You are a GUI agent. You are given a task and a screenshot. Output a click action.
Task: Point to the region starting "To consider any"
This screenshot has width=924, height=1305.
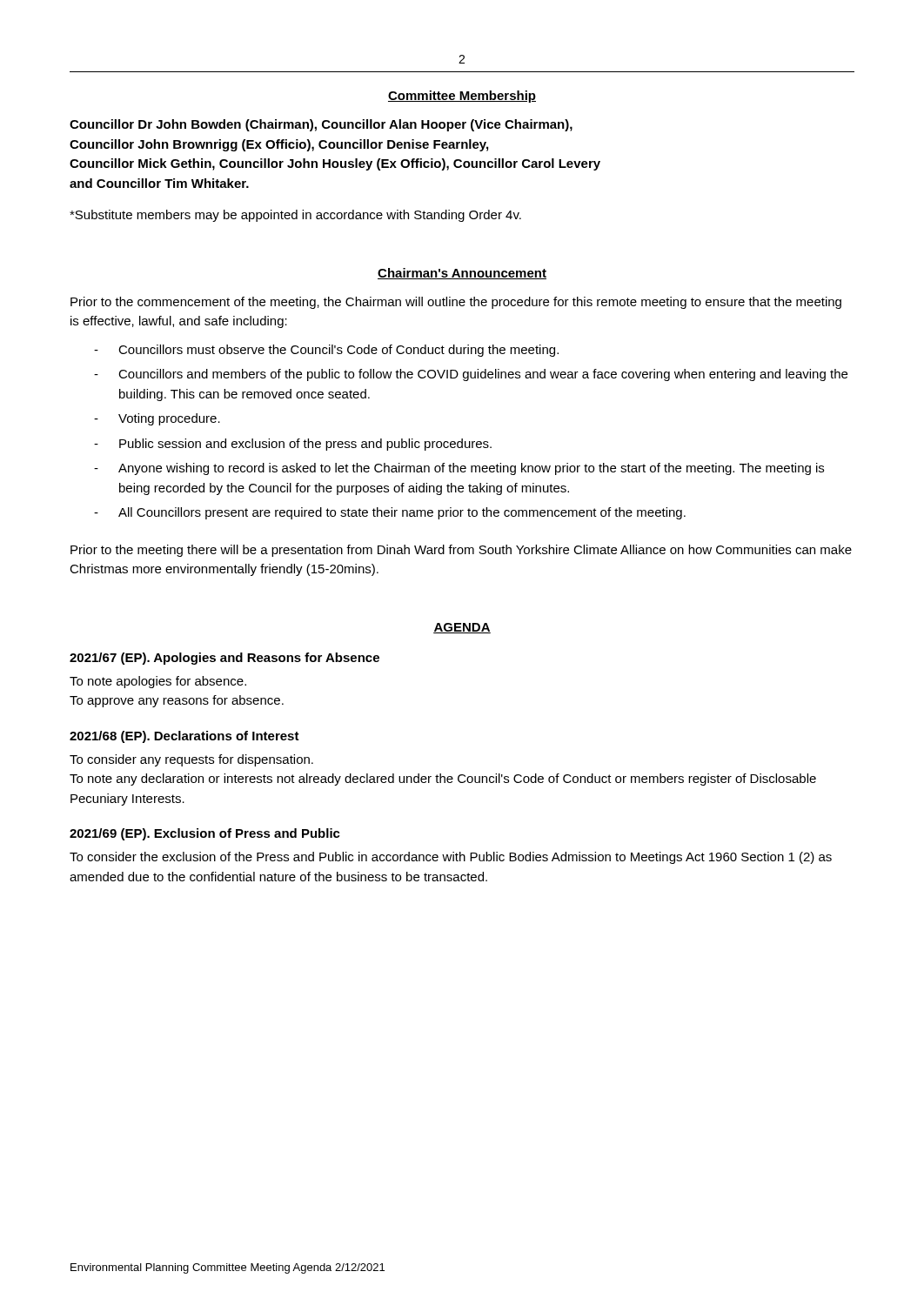[x=443, y=778]
